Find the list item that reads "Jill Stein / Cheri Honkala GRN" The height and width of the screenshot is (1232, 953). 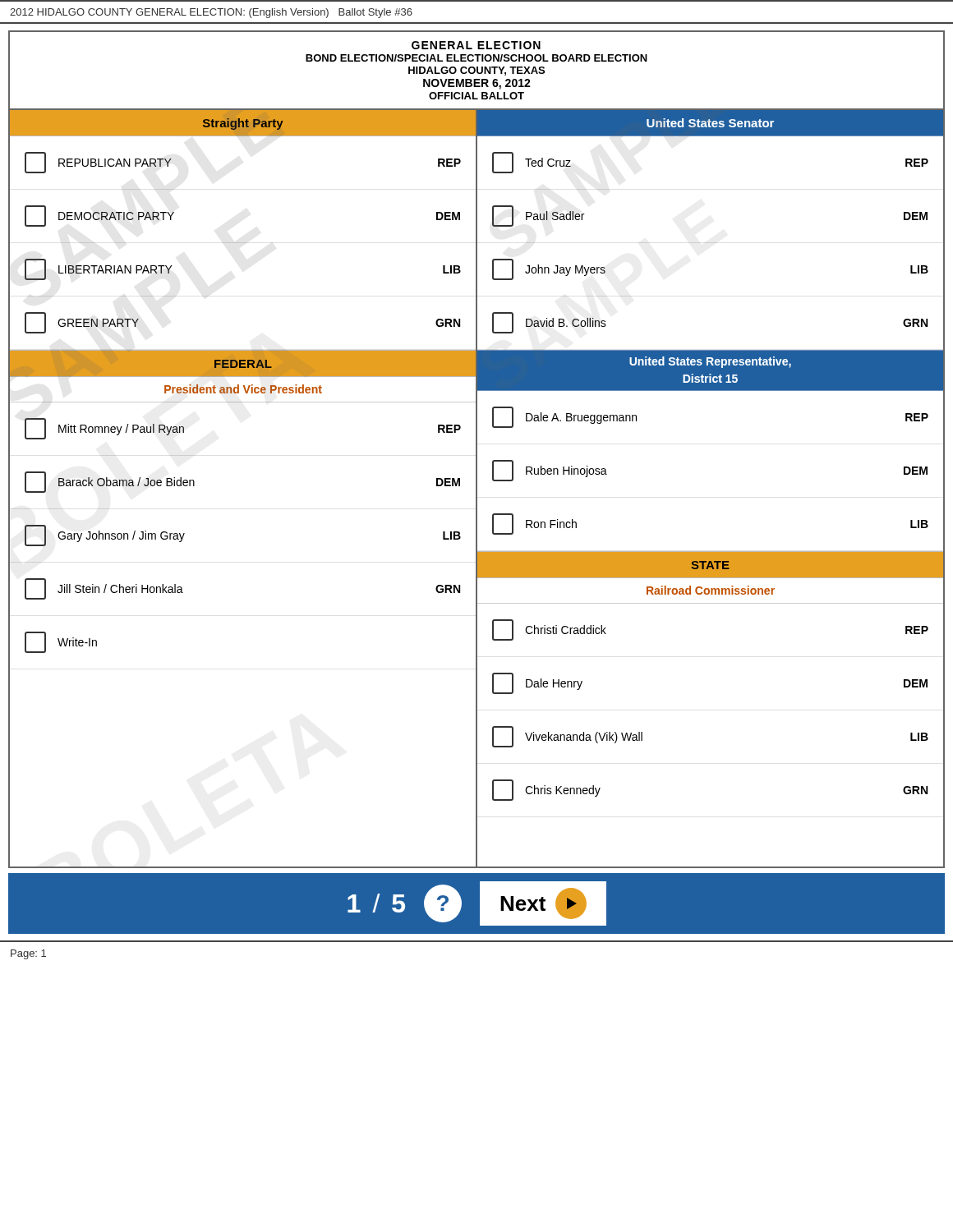(105, 588)
